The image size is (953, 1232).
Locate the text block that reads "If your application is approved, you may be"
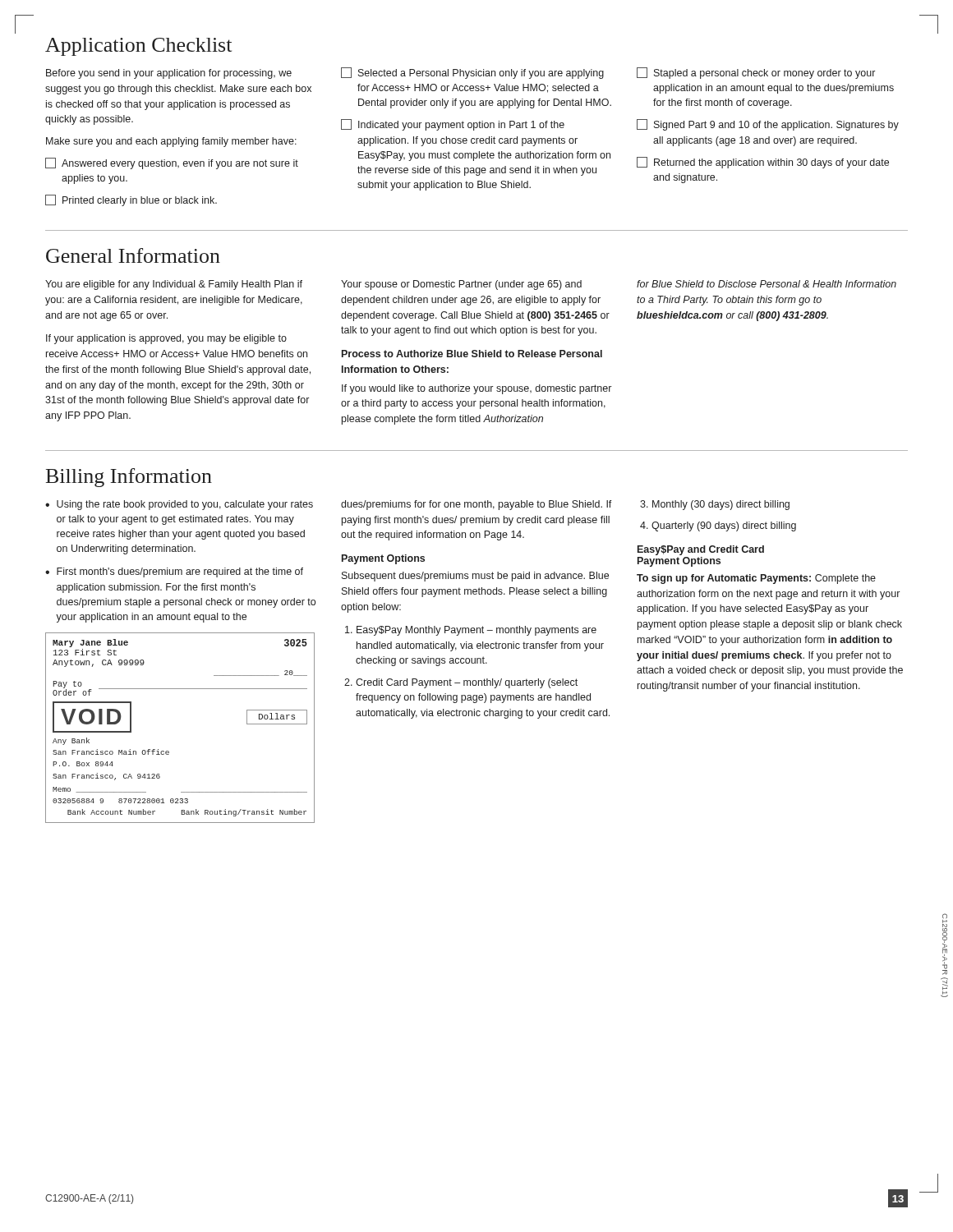tap(178, 377)
